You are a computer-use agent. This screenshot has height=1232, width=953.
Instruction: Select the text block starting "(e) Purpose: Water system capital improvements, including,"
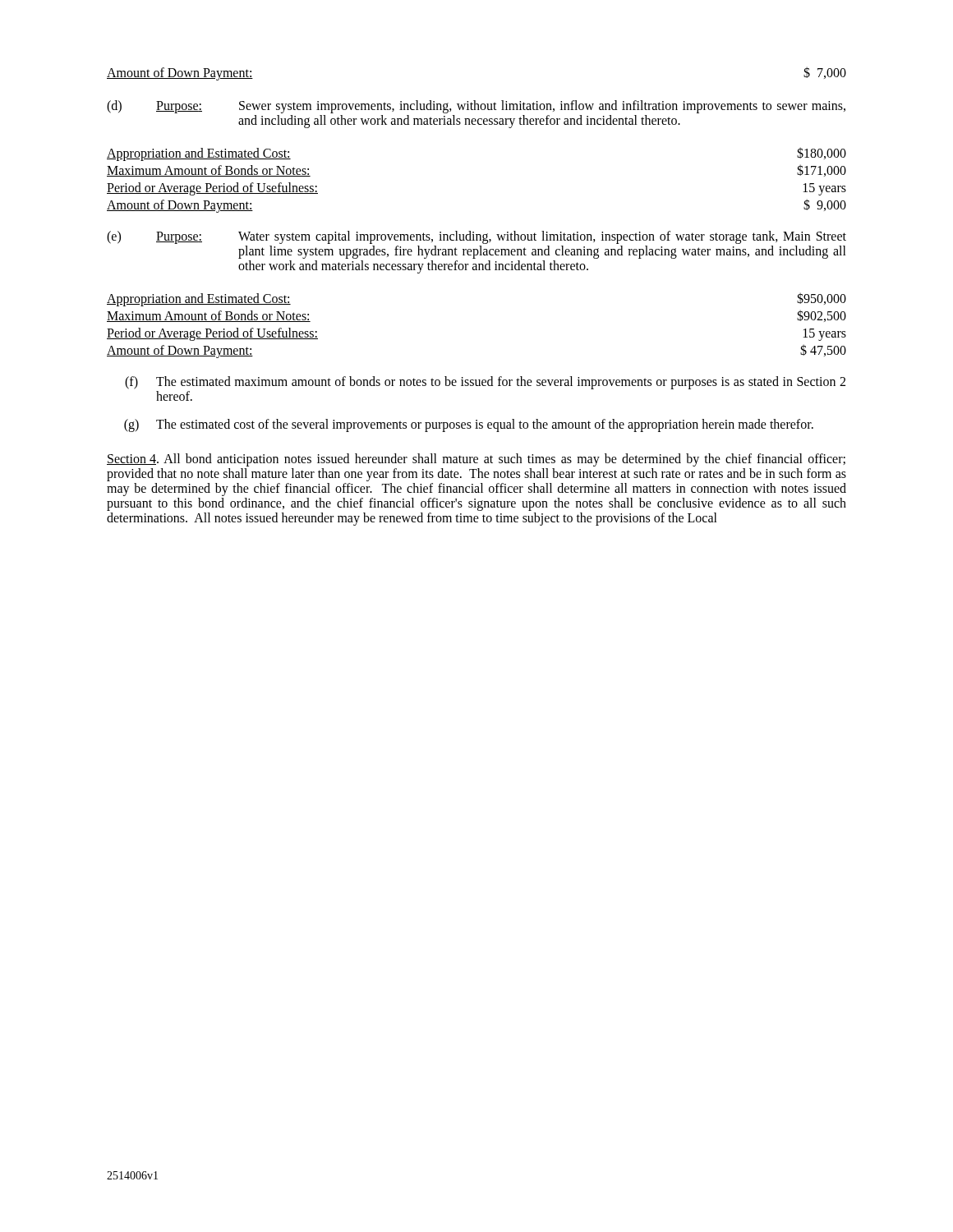pyautogui.click(x=476, y=251)
